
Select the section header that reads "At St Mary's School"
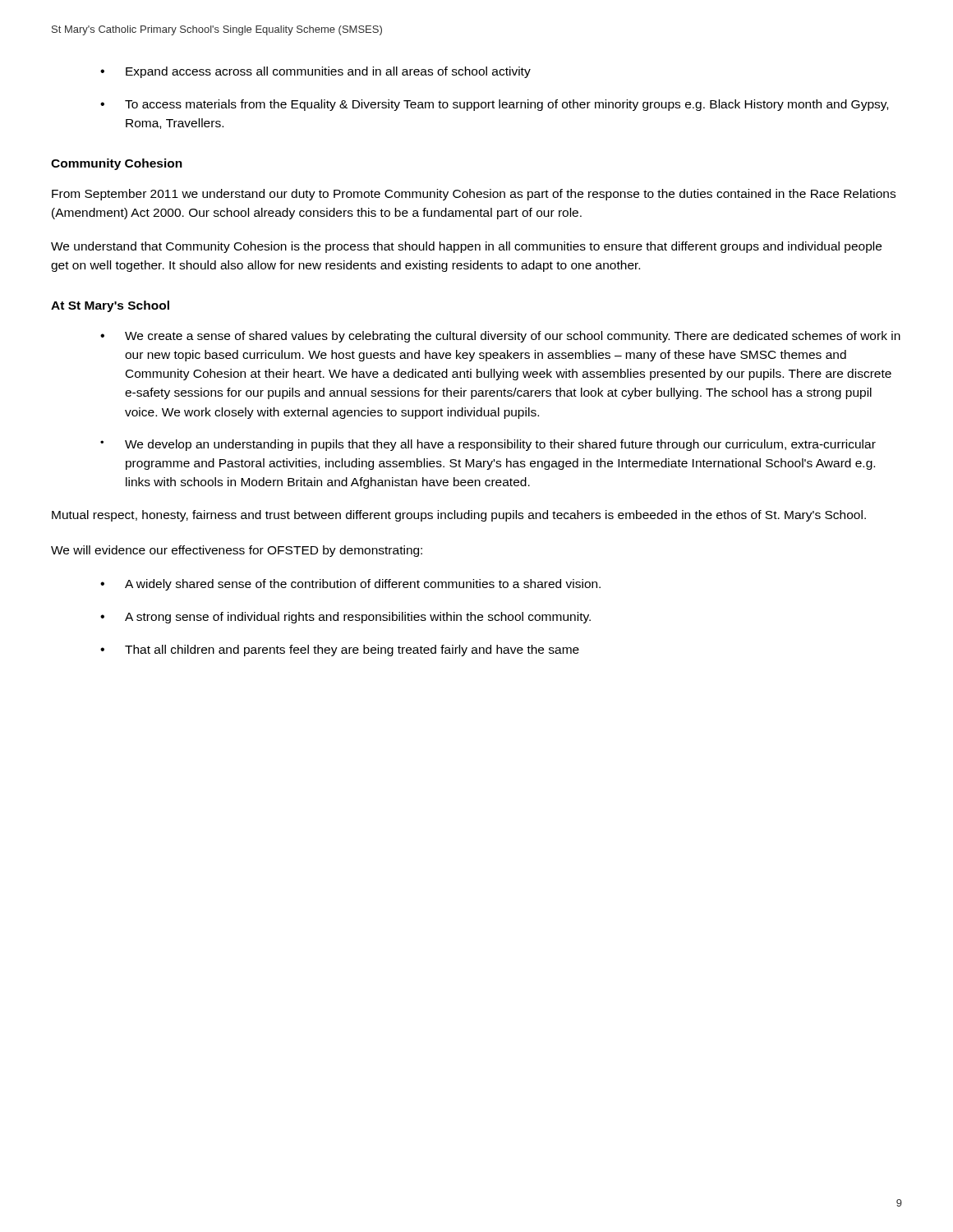(x=110, y=305)
